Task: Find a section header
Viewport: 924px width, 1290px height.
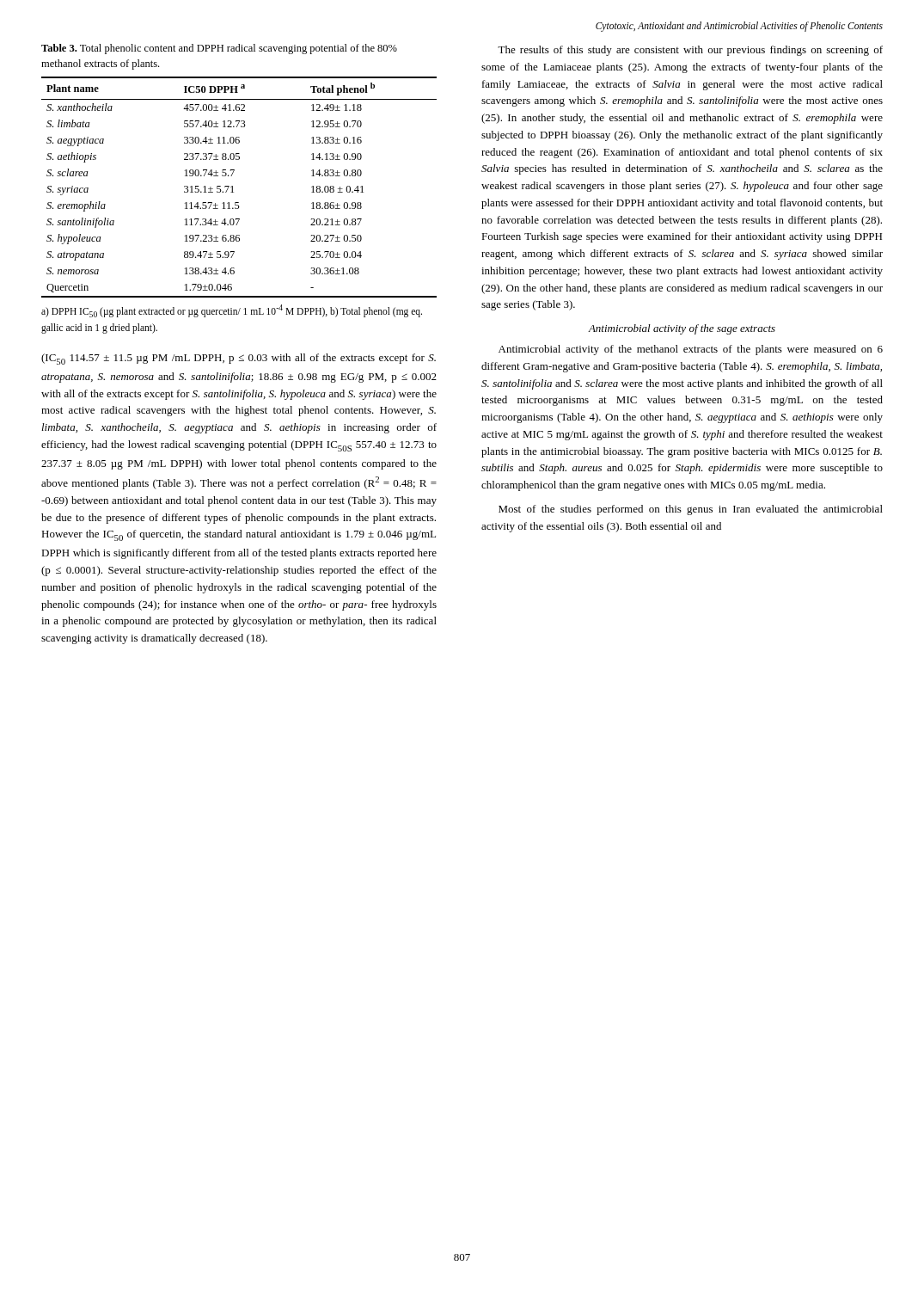Action: pyautogui.click(x=682, y=328)
